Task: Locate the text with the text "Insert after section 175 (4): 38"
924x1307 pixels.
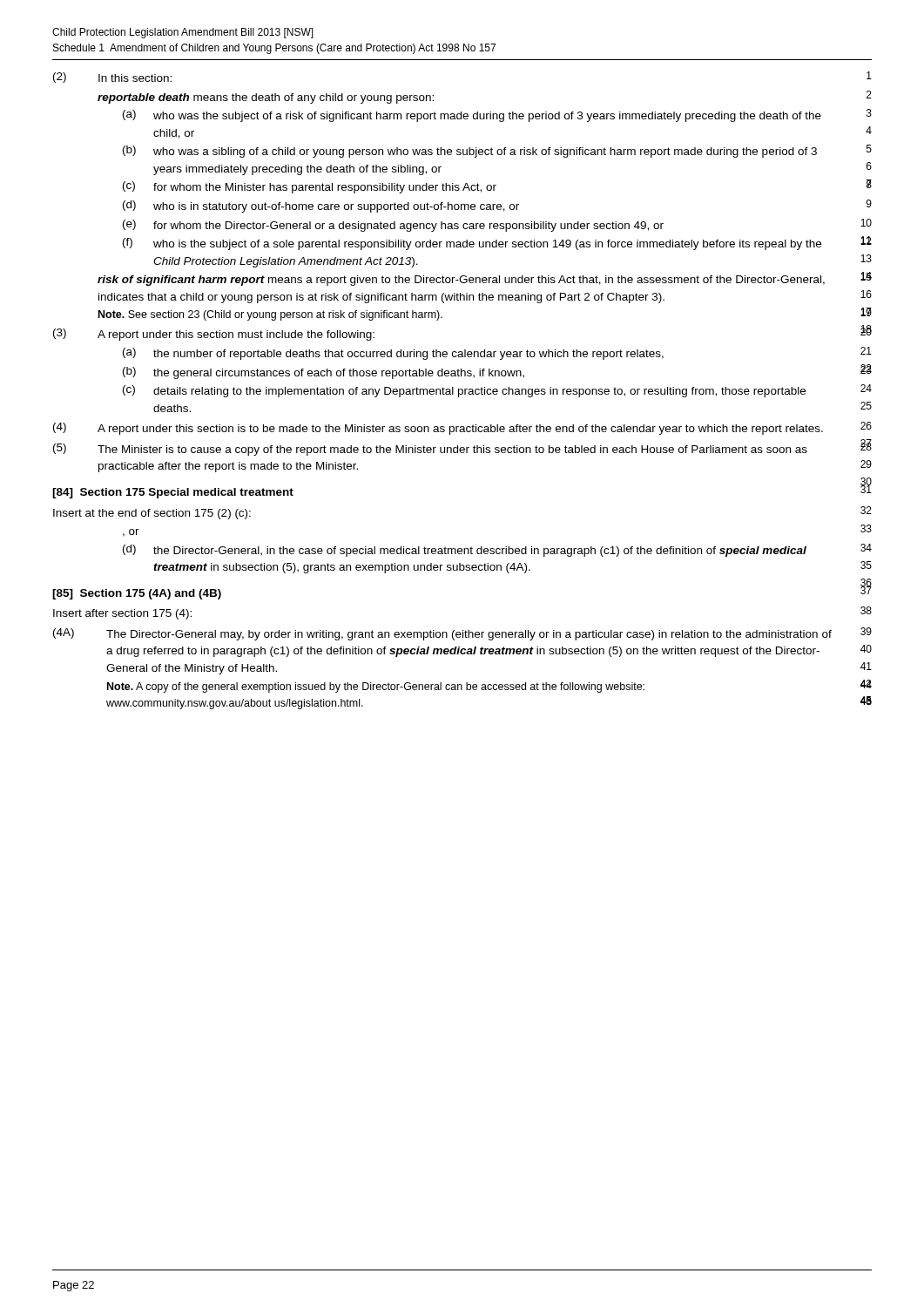Action: (x=122, y=614)
